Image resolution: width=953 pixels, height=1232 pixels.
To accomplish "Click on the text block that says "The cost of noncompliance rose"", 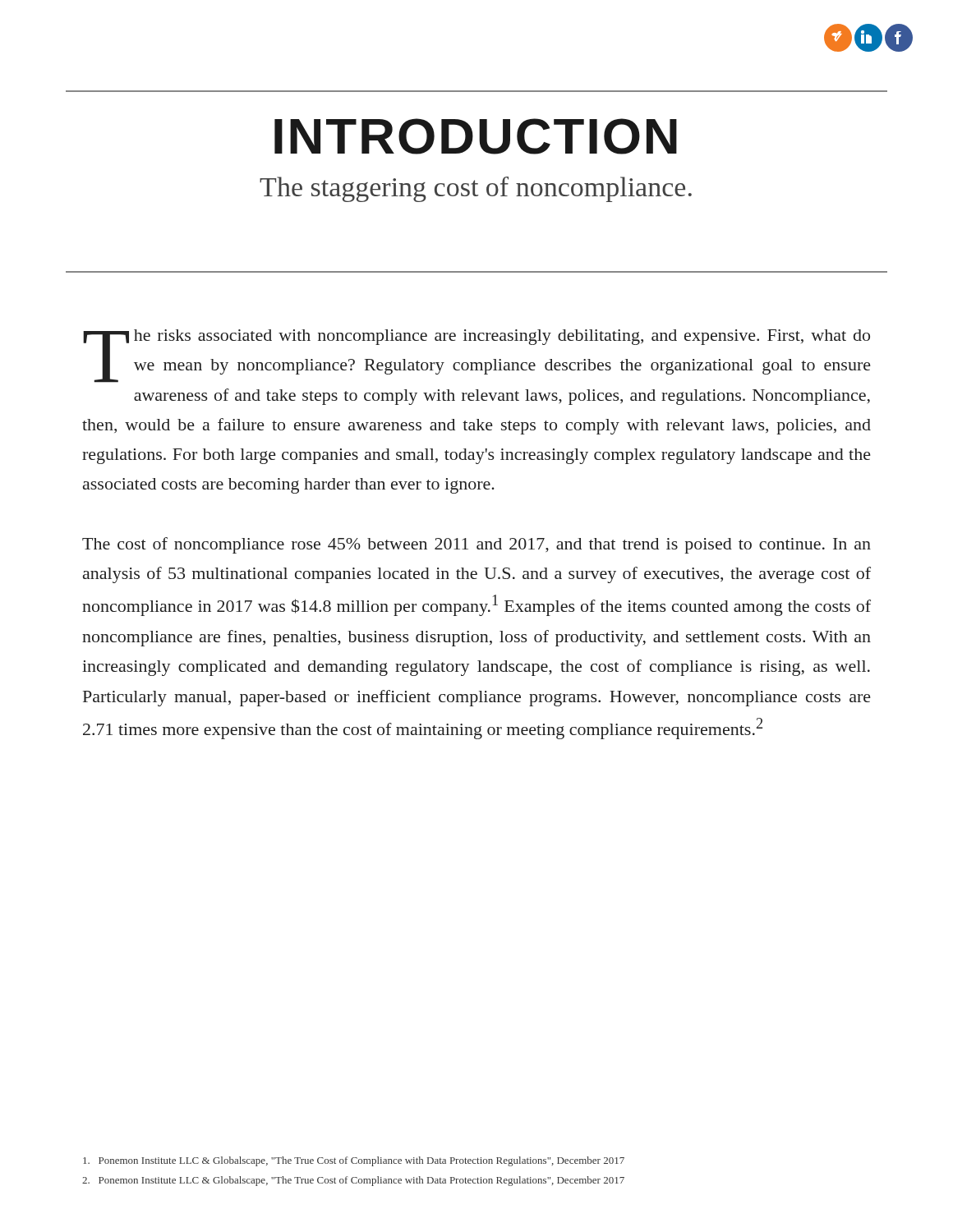I will (x=476, y=636).
